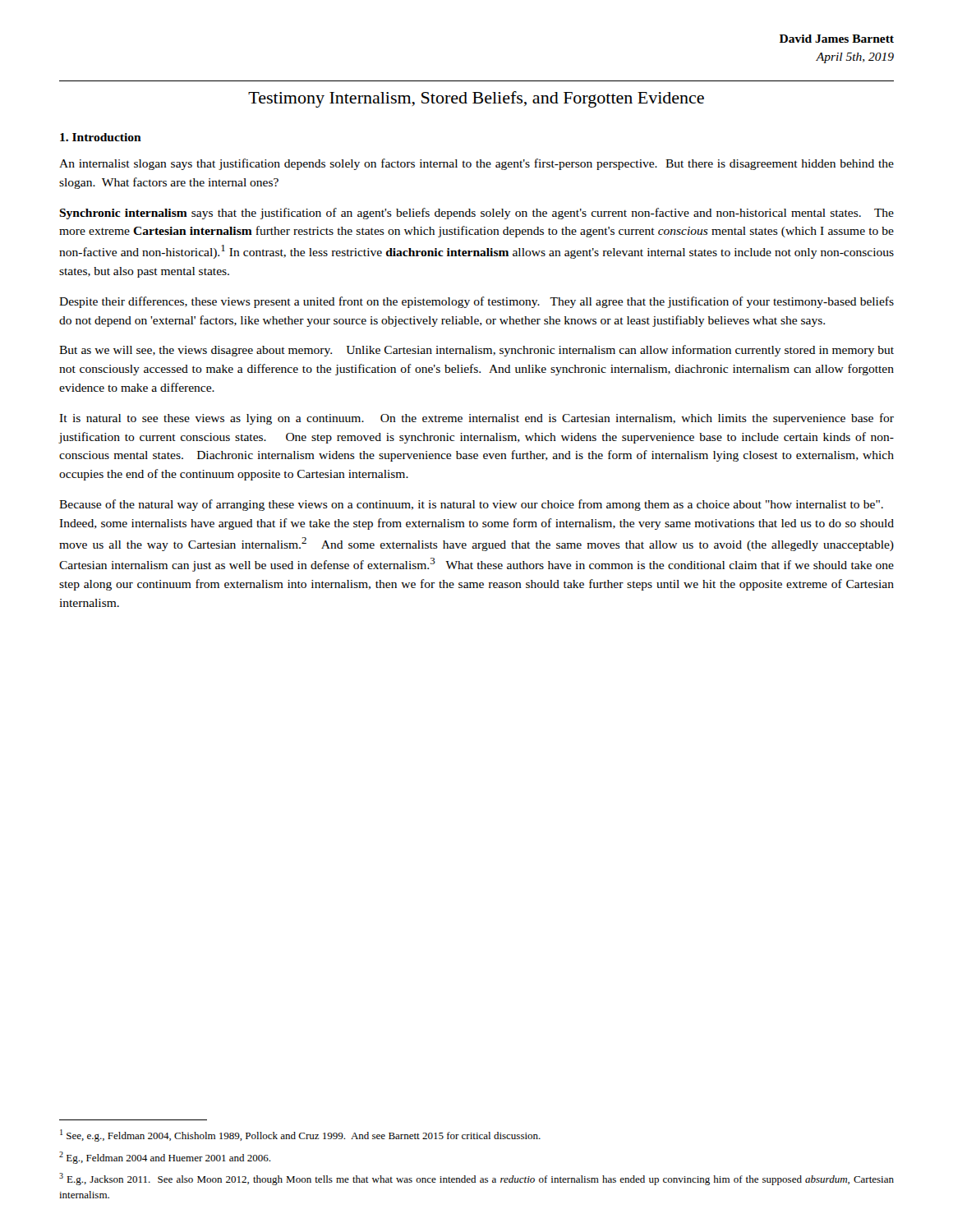The height and width of the screenshot is (1232, 953).
Task: Click the passage that begins "It is natural"
Action: 476,446
